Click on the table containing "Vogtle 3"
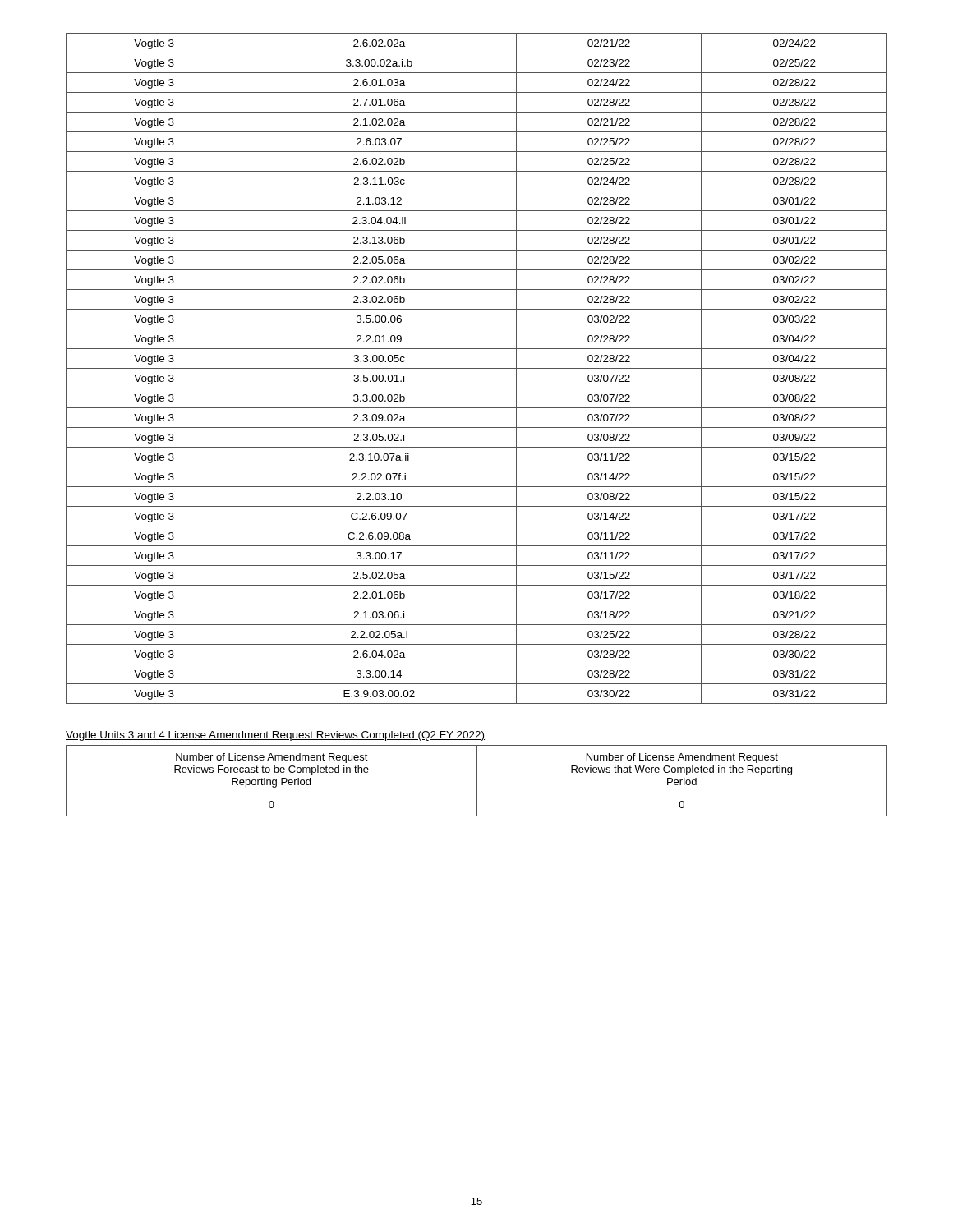953x1232 pixels. click(x=476, y=368)
